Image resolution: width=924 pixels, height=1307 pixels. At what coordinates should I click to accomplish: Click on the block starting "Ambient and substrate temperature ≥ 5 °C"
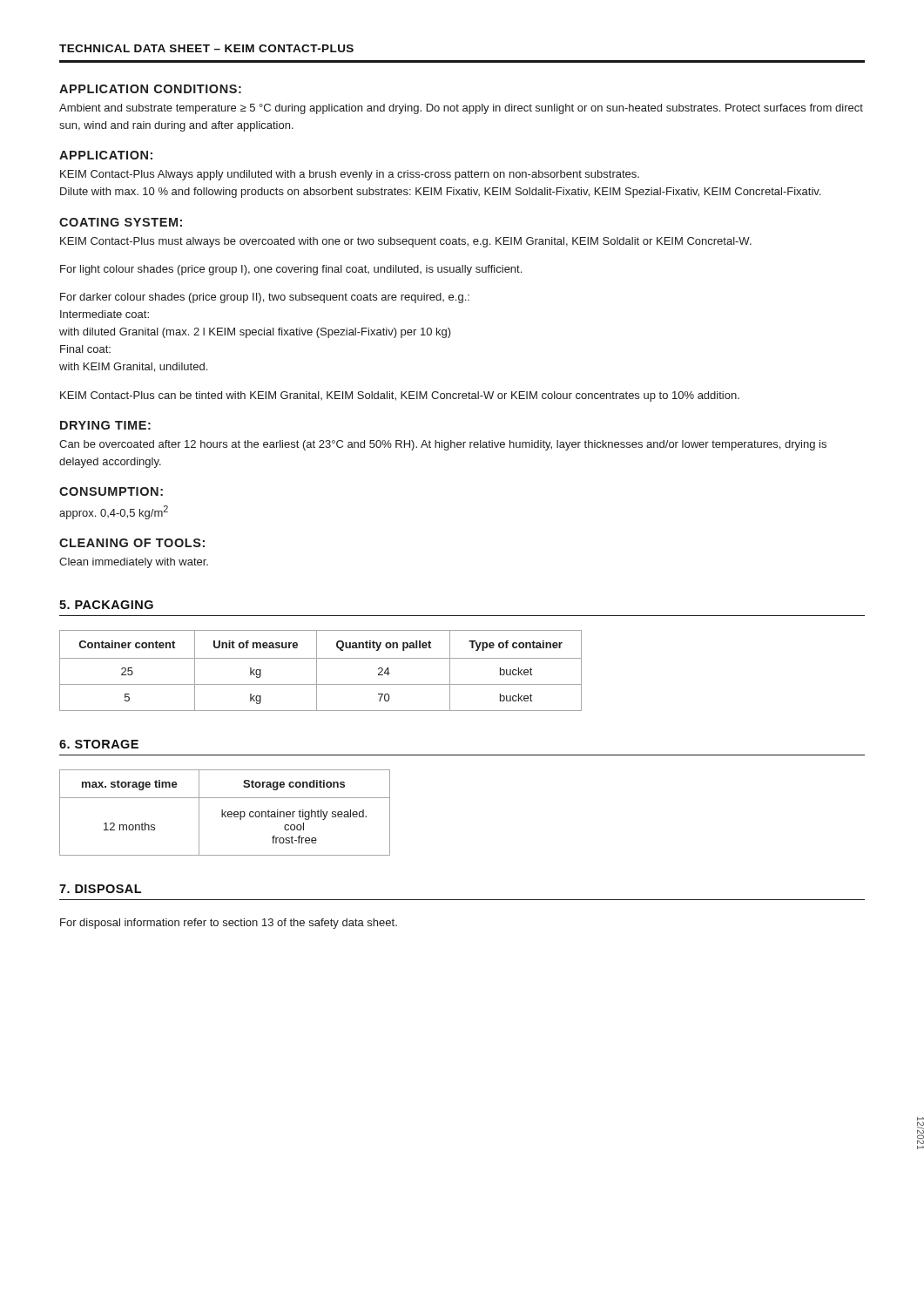(x=461, y=116)
